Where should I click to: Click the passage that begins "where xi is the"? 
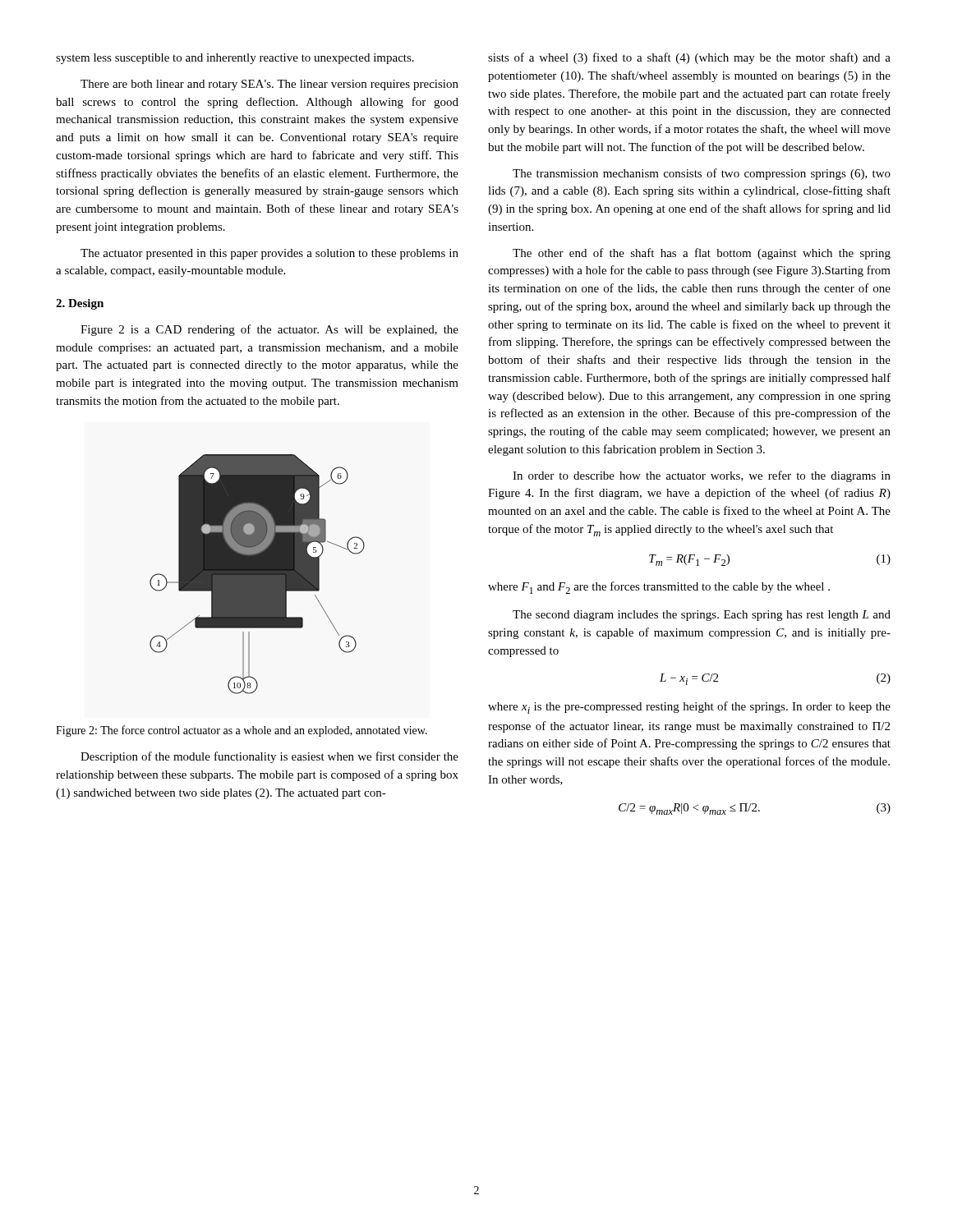[x=689, y=743]
